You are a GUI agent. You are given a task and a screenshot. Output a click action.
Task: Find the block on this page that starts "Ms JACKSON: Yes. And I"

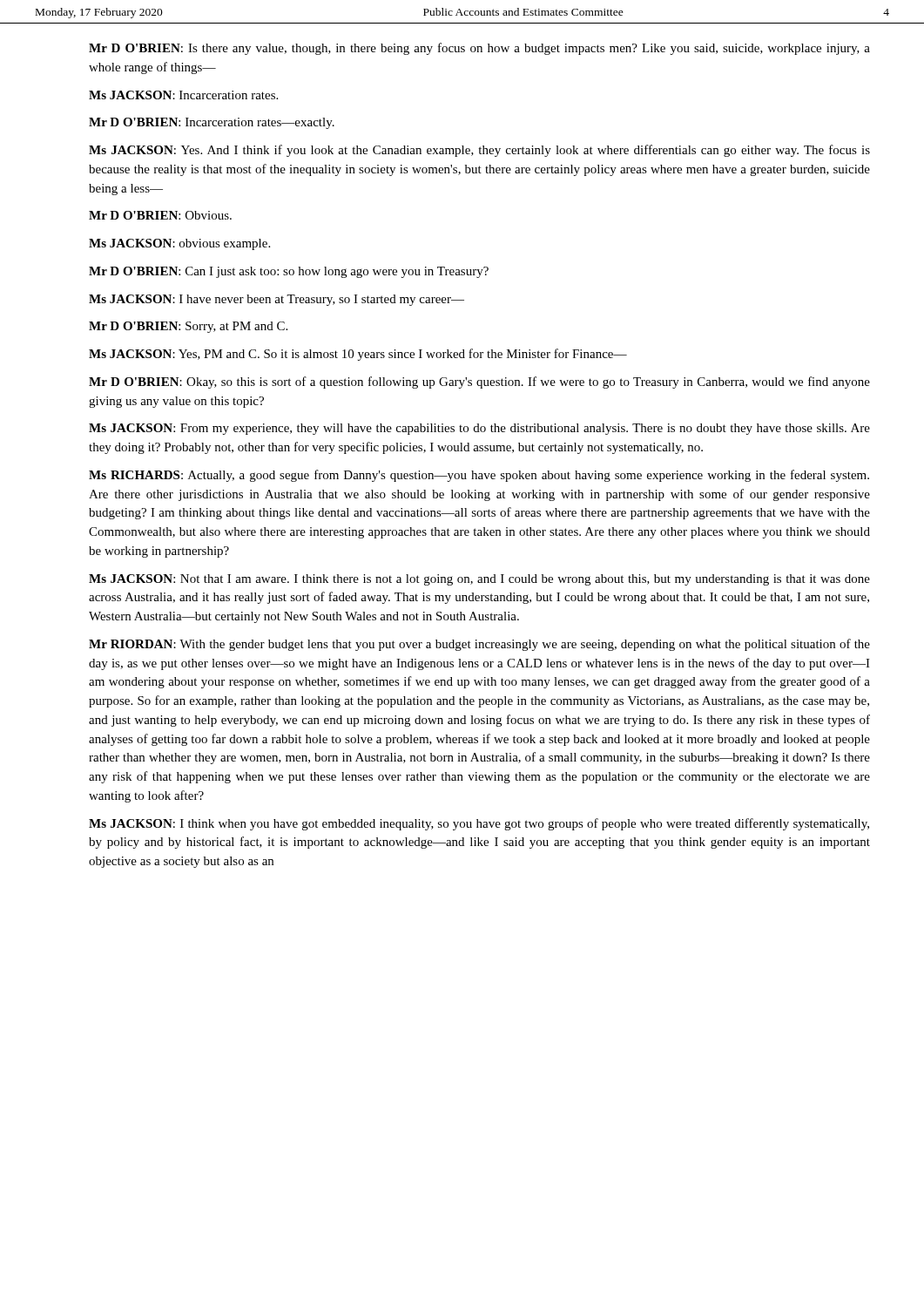point(479,169)
